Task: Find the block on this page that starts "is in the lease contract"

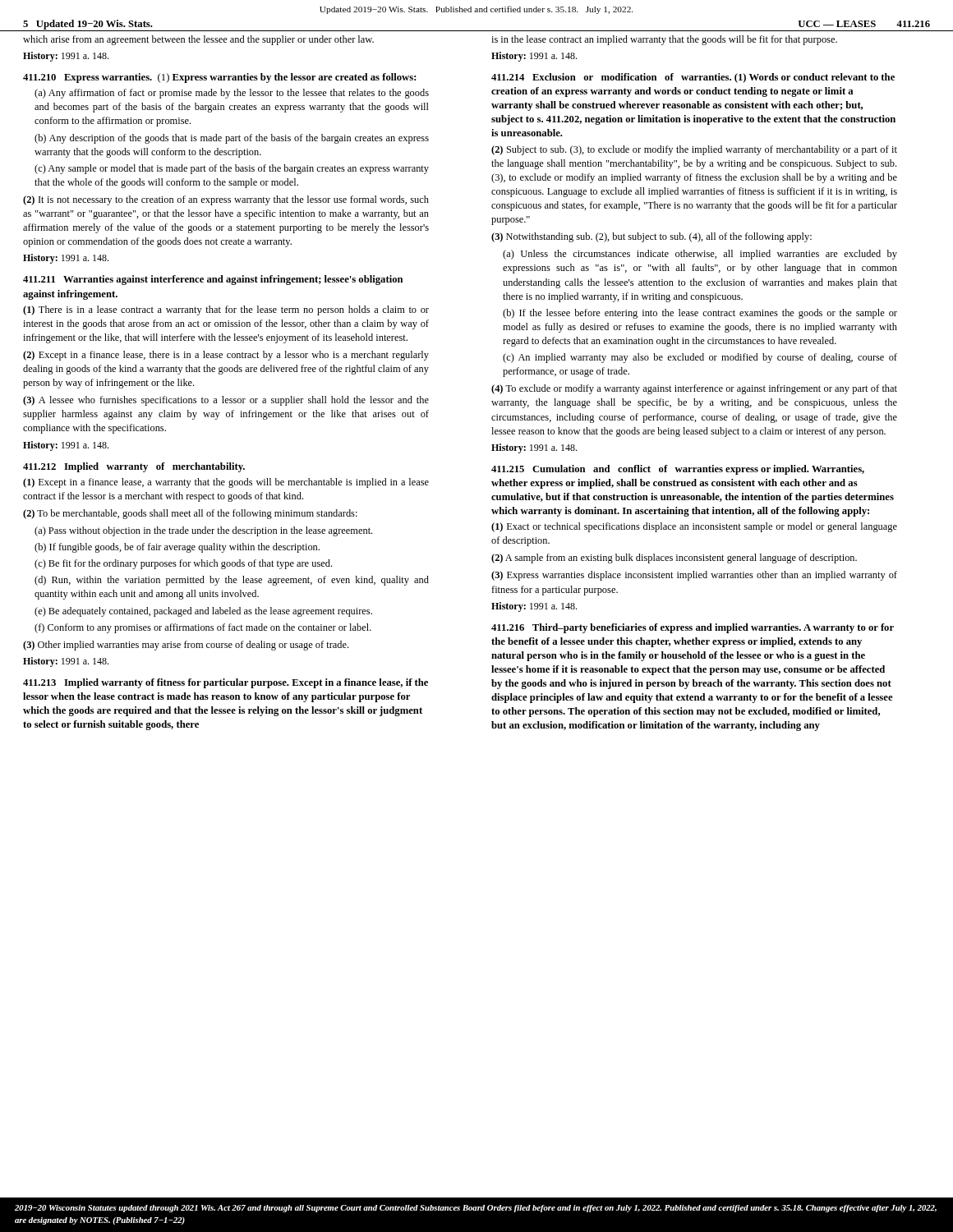Action: (x=664, y=39)
